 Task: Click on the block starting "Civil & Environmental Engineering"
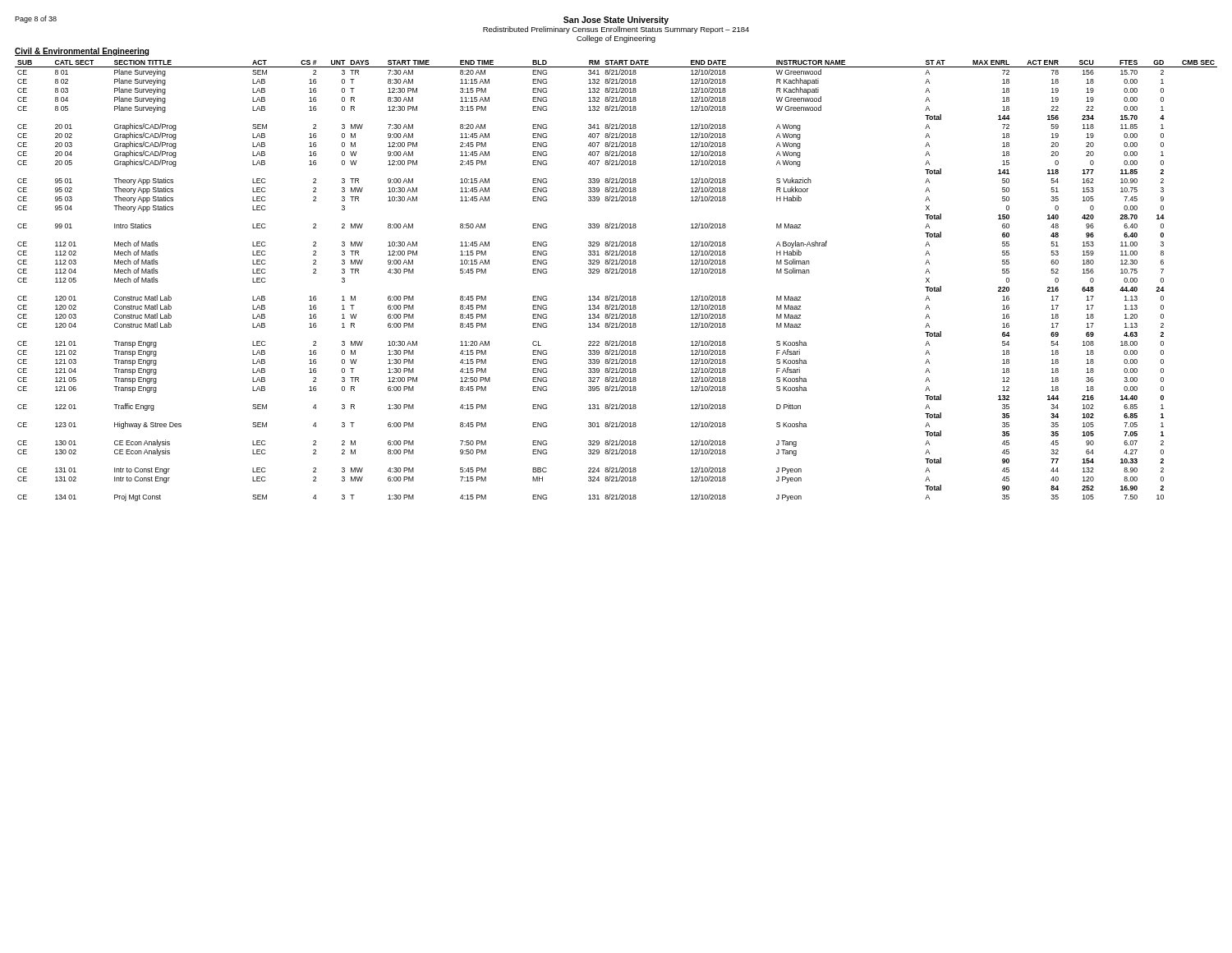click(82, 51)
